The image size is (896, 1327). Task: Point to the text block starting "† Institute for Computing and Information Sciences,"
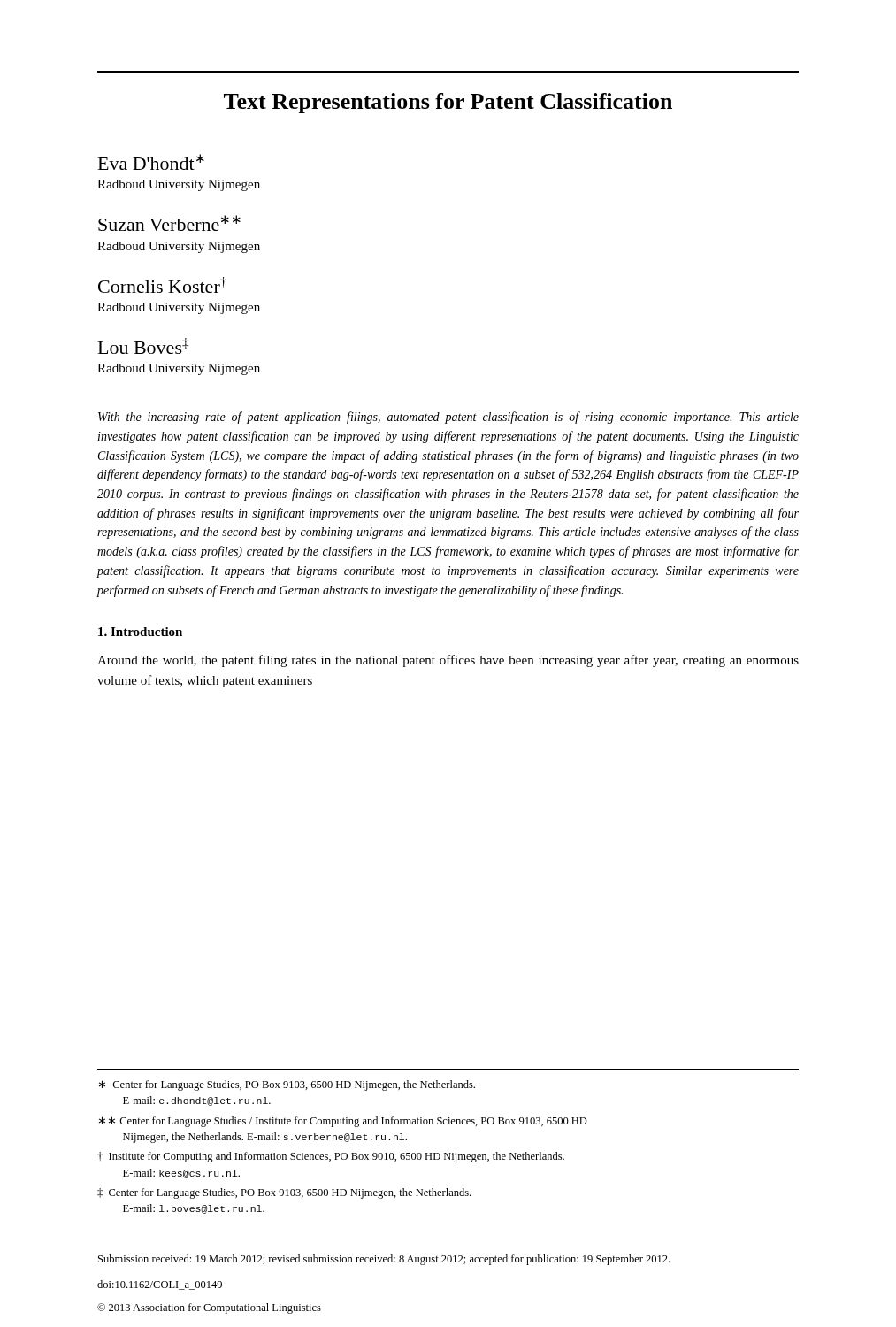pos(331,1165)
